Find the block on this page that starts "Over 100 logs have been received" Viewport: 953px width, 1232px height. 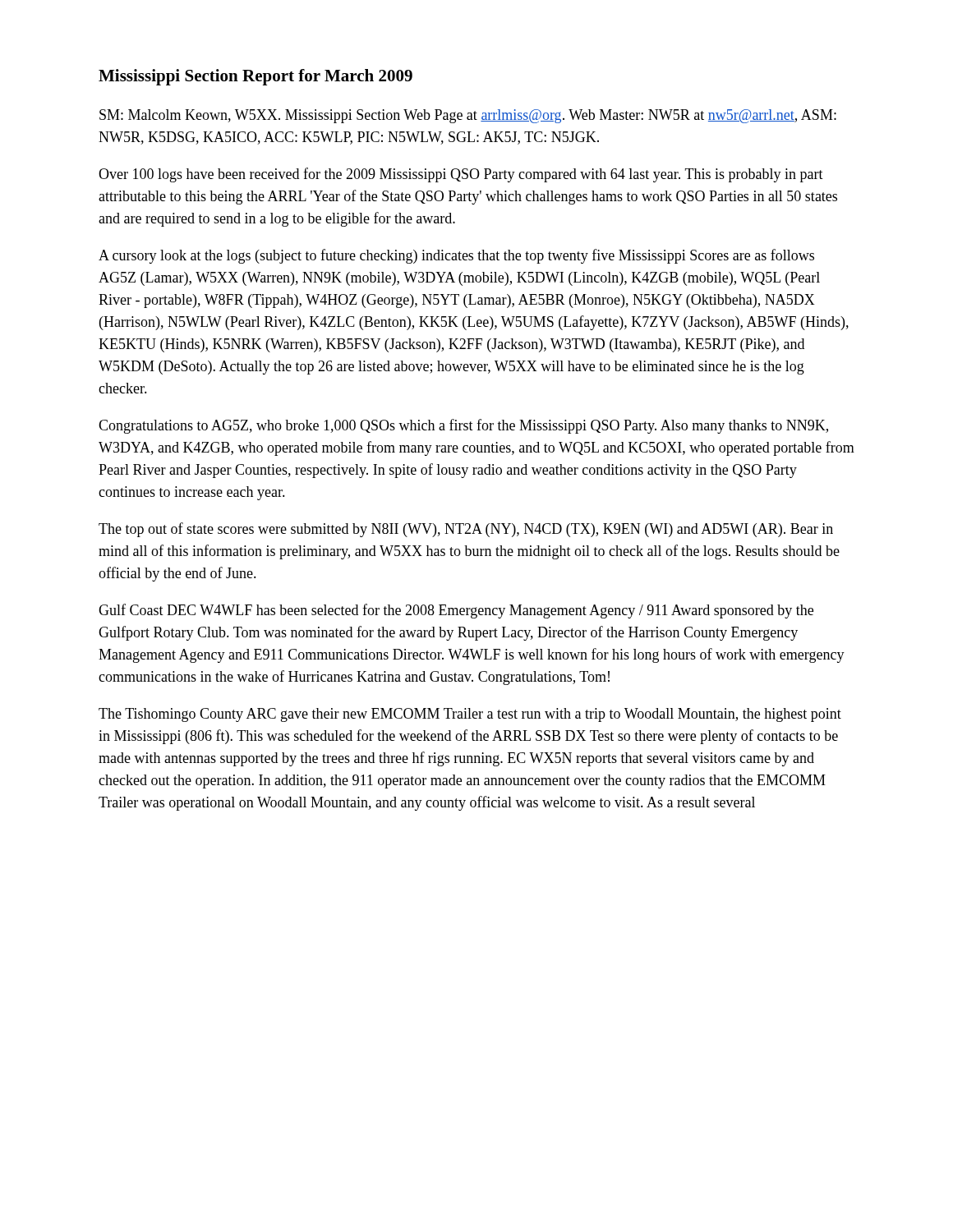(468, 196)
